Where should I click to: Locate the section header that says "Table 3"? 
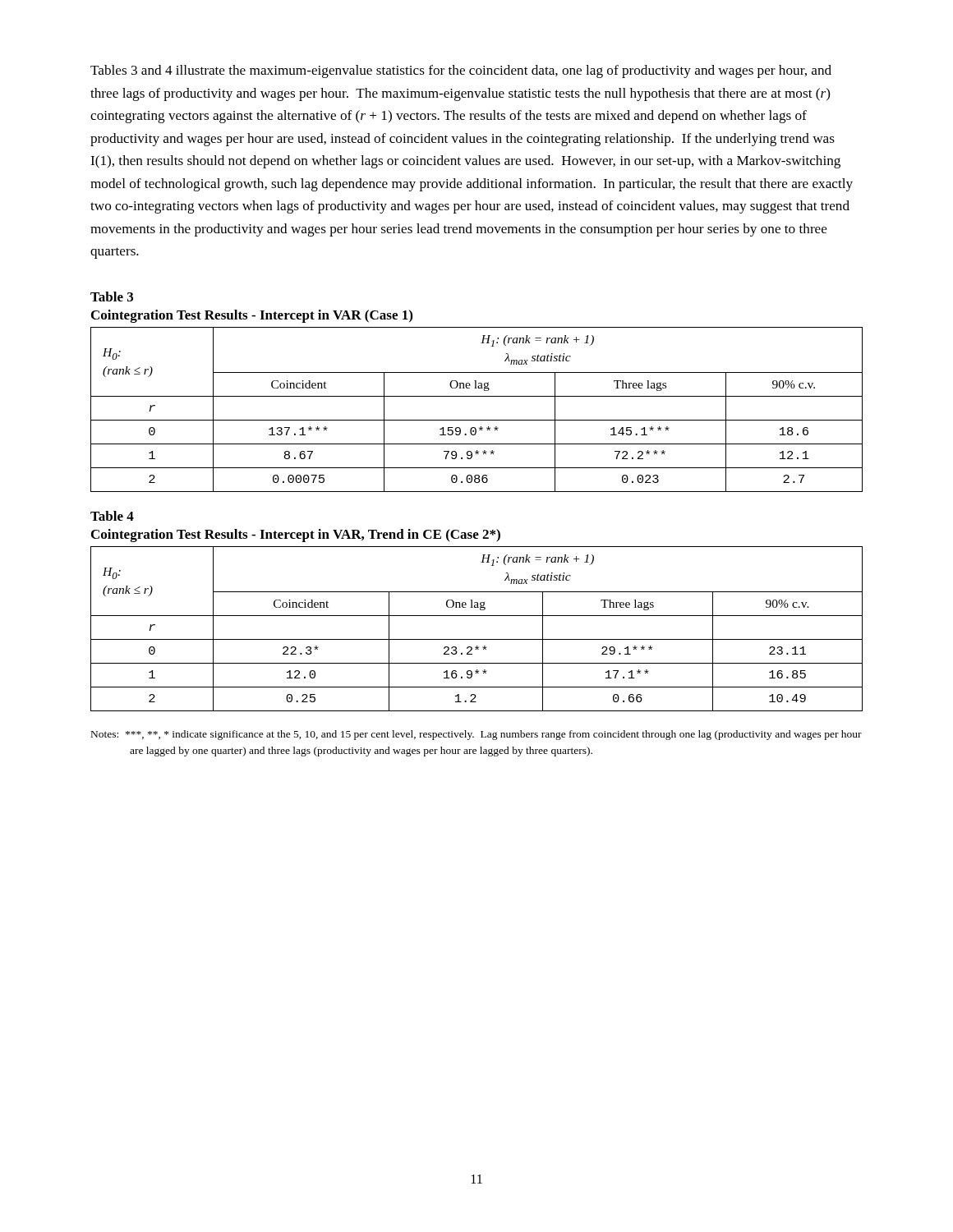pyautogui.click(x=112, y=297)
